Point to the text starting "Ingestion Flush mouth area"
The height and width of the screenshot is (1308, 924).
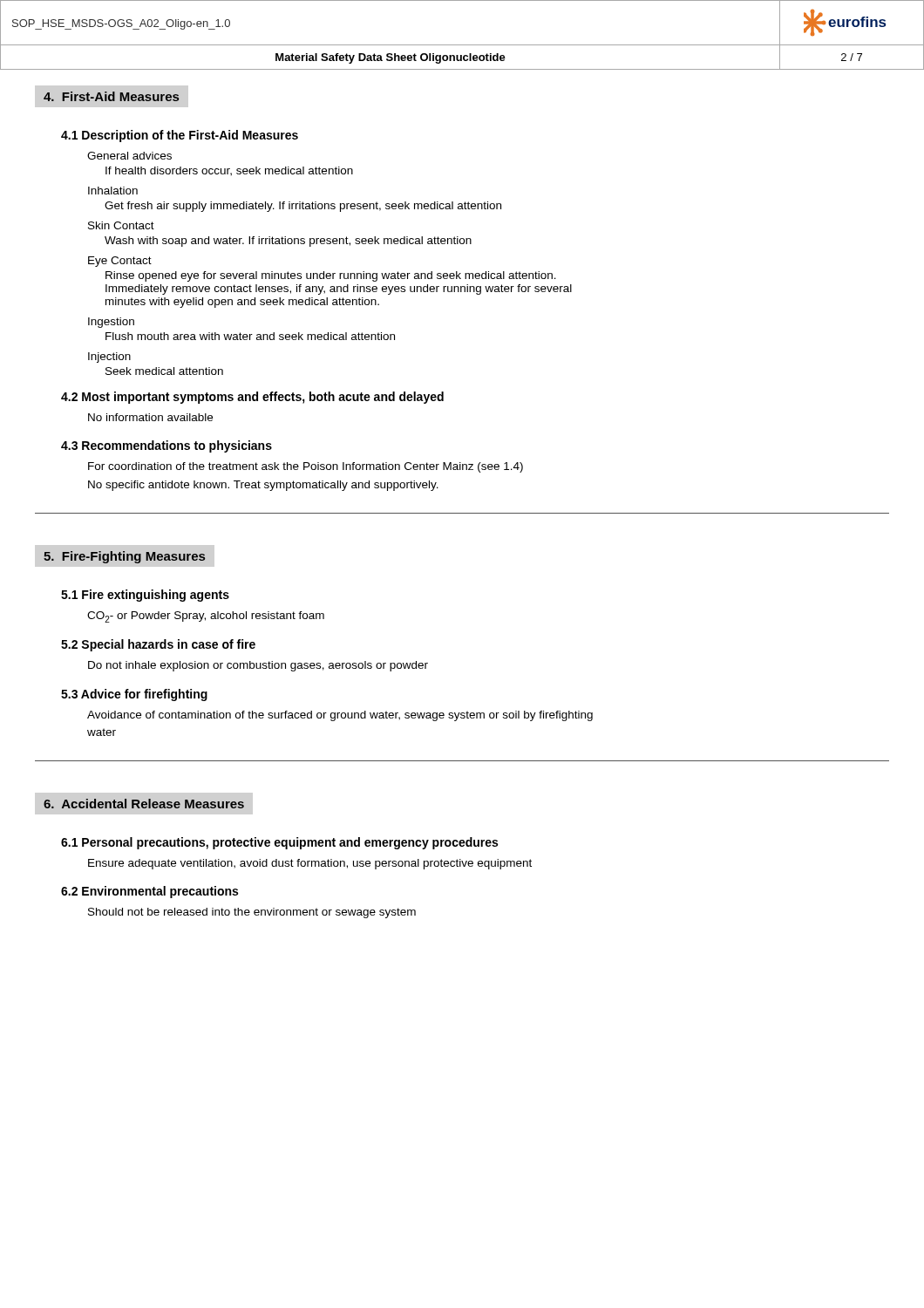point(111,323)
